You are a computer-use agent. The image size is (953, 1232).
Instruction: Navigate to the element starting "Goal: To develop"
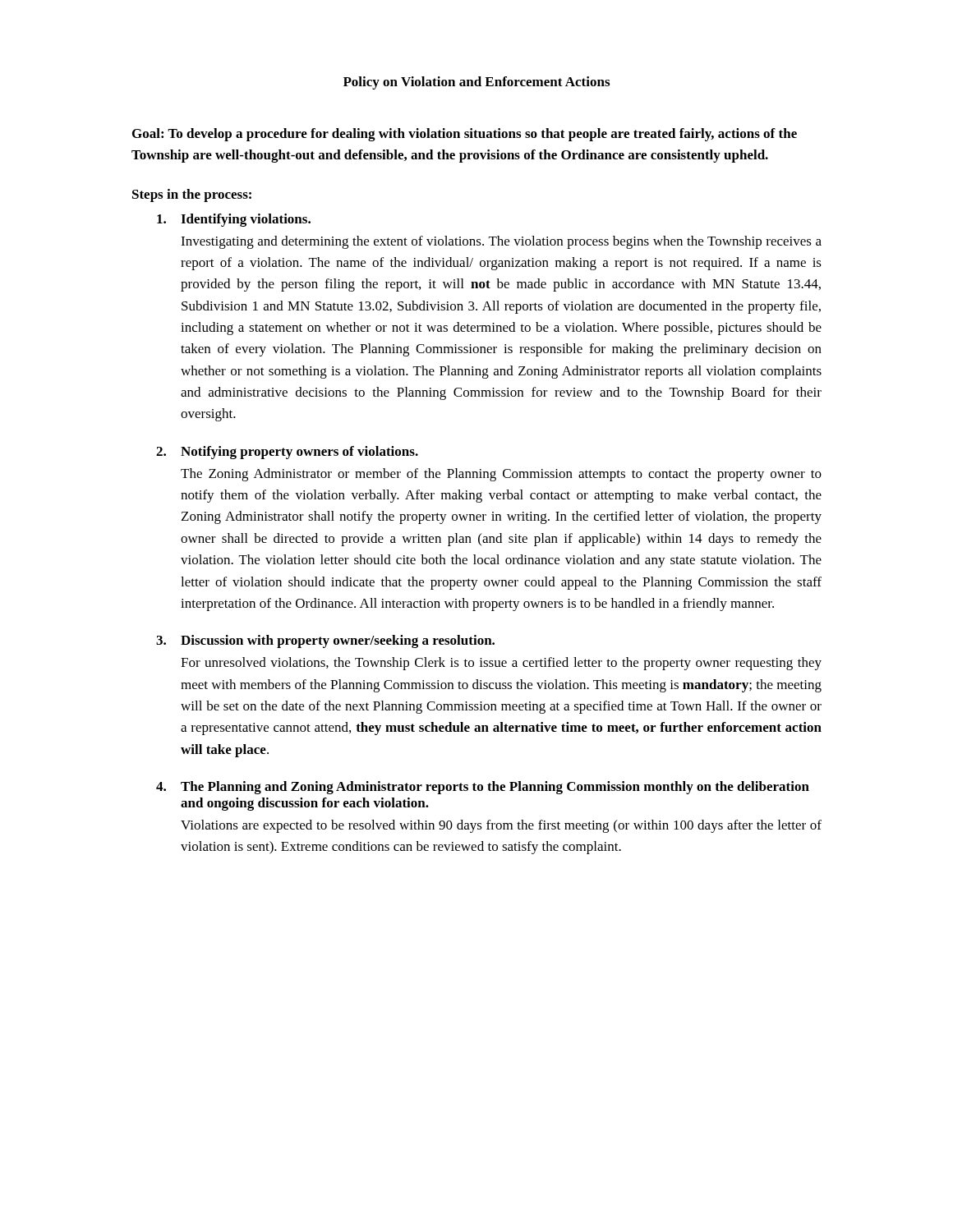coord(464,144)
